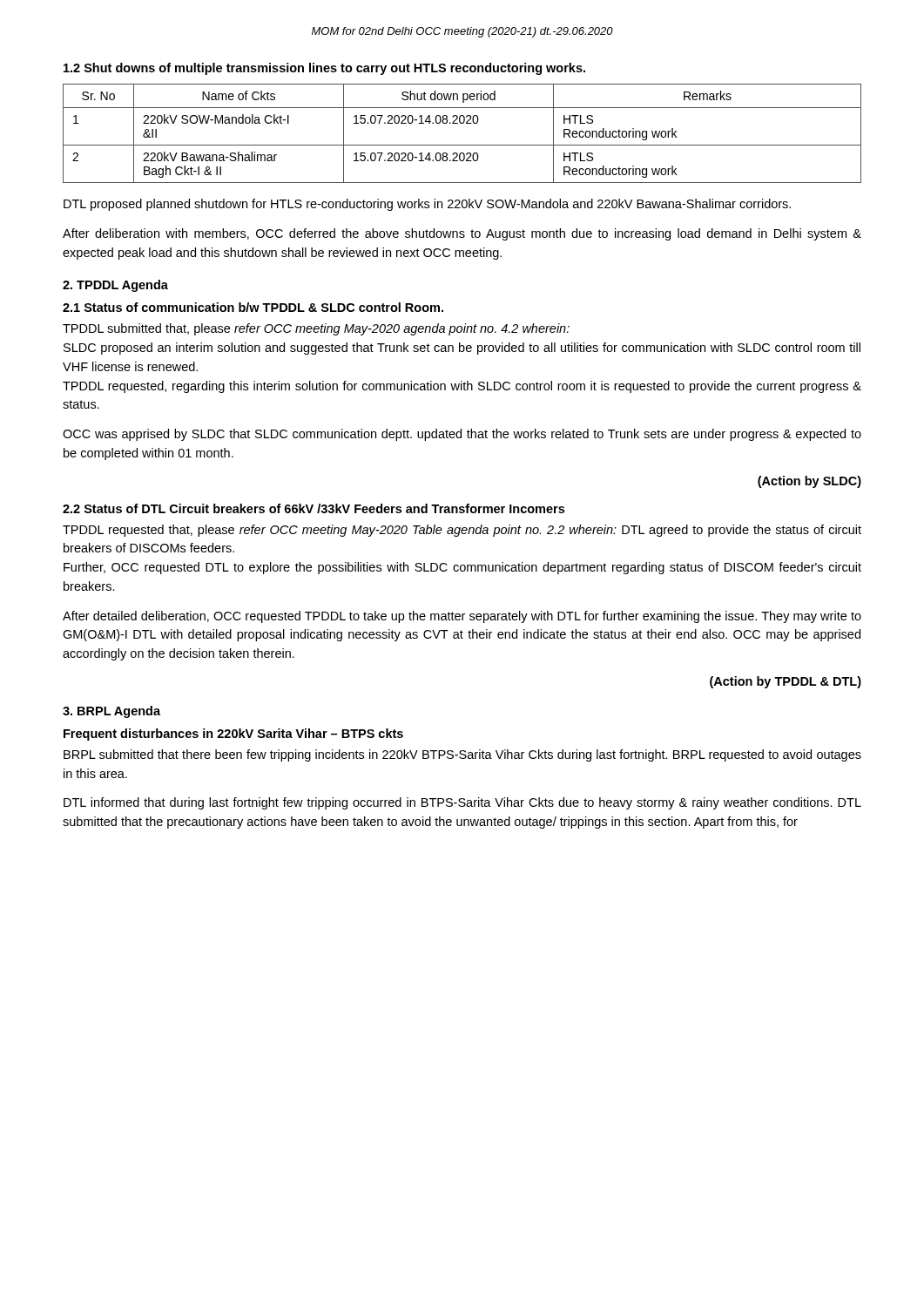The image size is (924, 1307).
Task: Find the text block containing "DTL informed that during last fortnight few"
Action: [462, 812]
